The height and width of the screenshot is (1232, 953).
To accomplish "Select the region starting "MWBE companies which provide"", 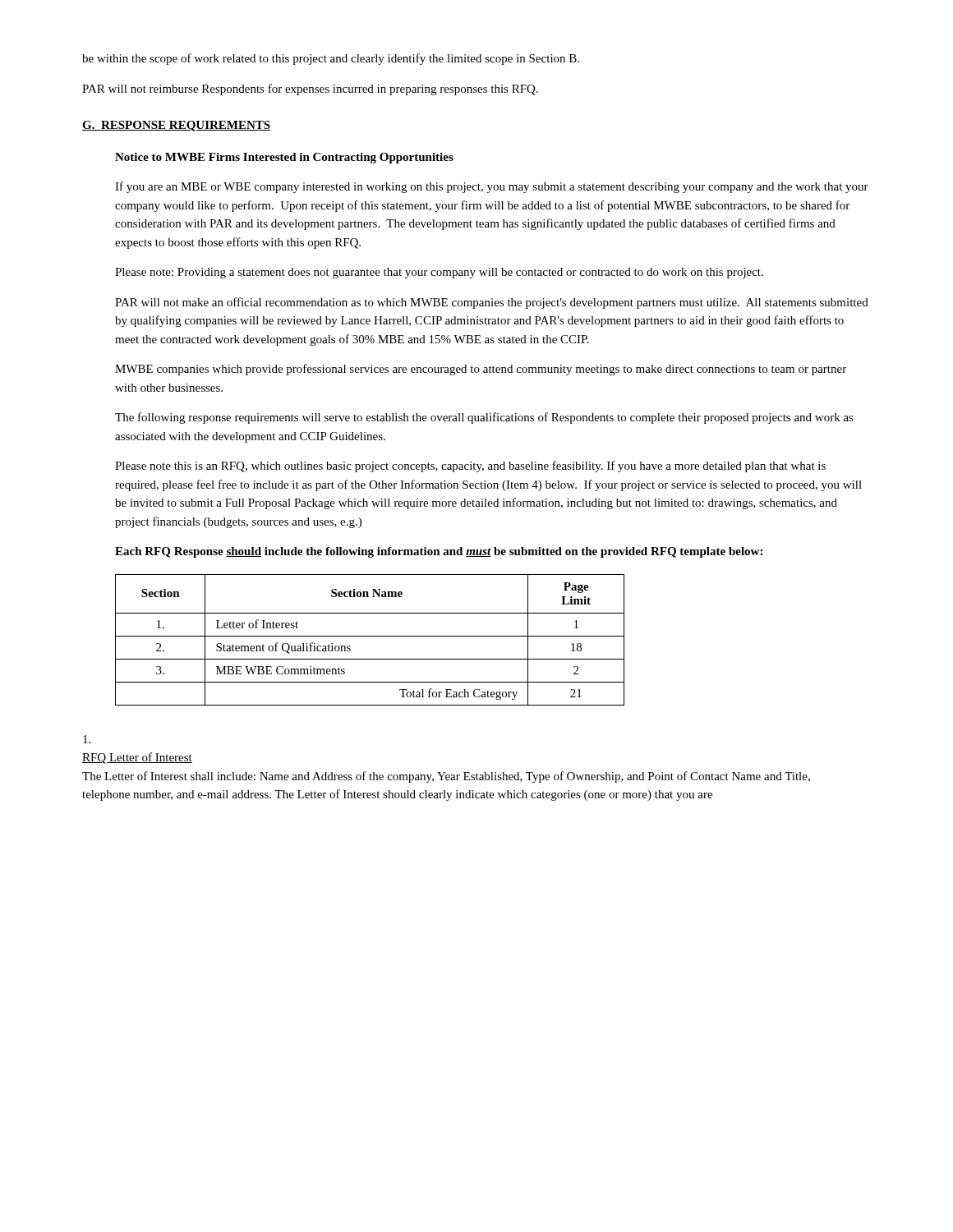I will 481,378.
